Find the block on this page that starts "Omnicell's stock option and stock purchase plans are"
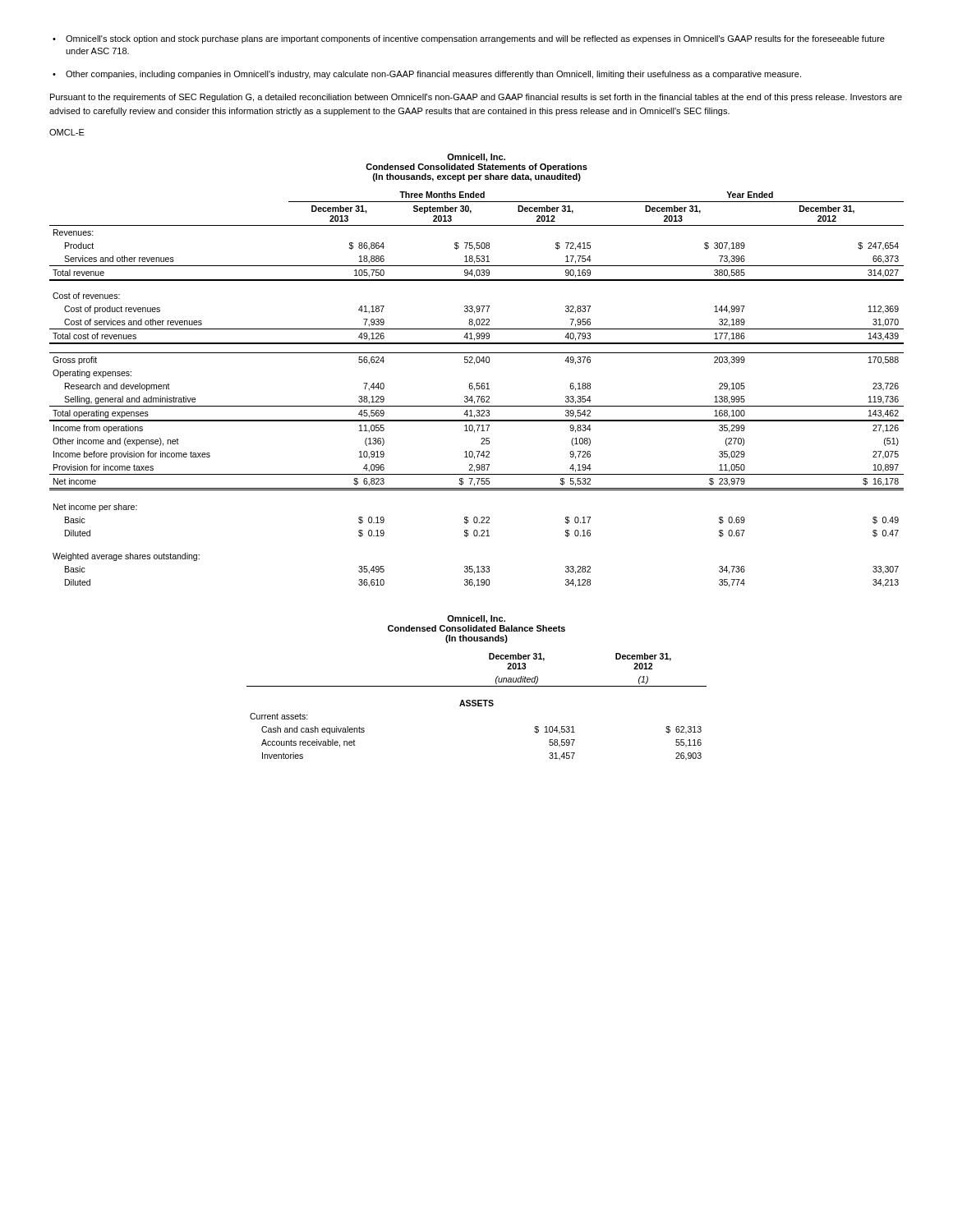Screen dimensions: 1232x953 (476, 46)
